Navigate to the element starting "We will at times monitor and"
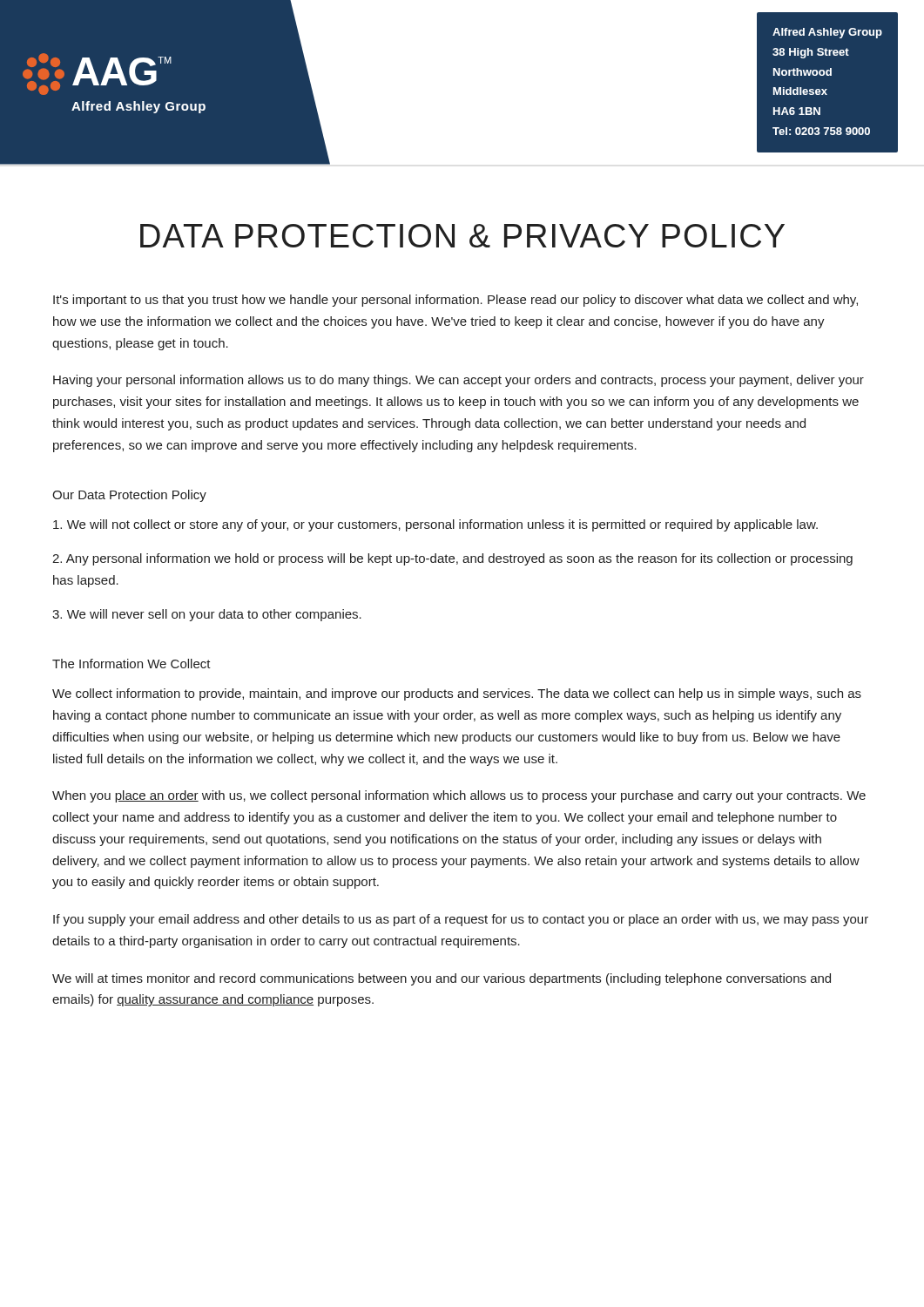924x1307 pixels. tap(442, 988)
